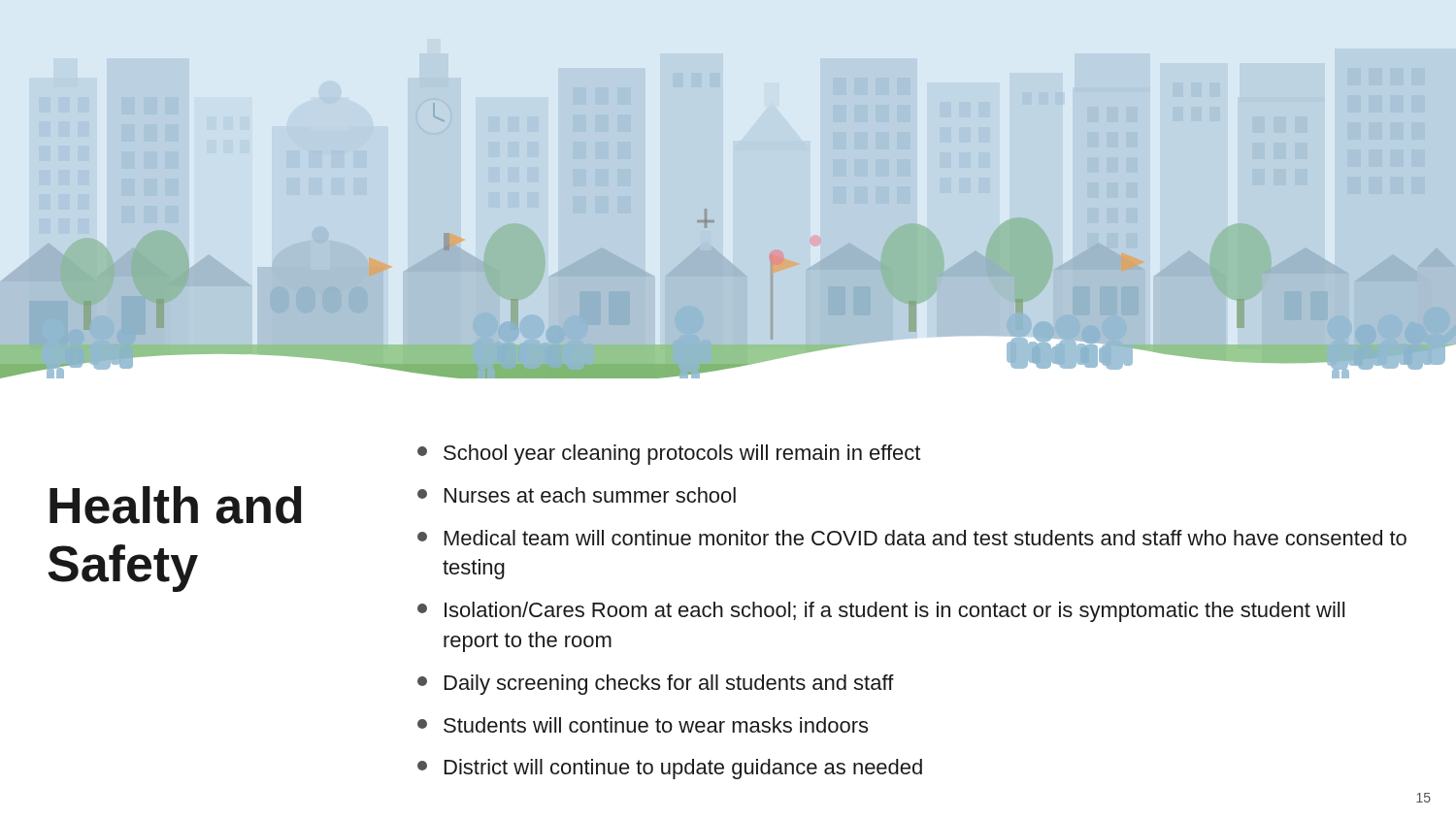
Task: Point to the block beginning "Isolation/Cares Room at each school;"
Action: tap(912, 626)
